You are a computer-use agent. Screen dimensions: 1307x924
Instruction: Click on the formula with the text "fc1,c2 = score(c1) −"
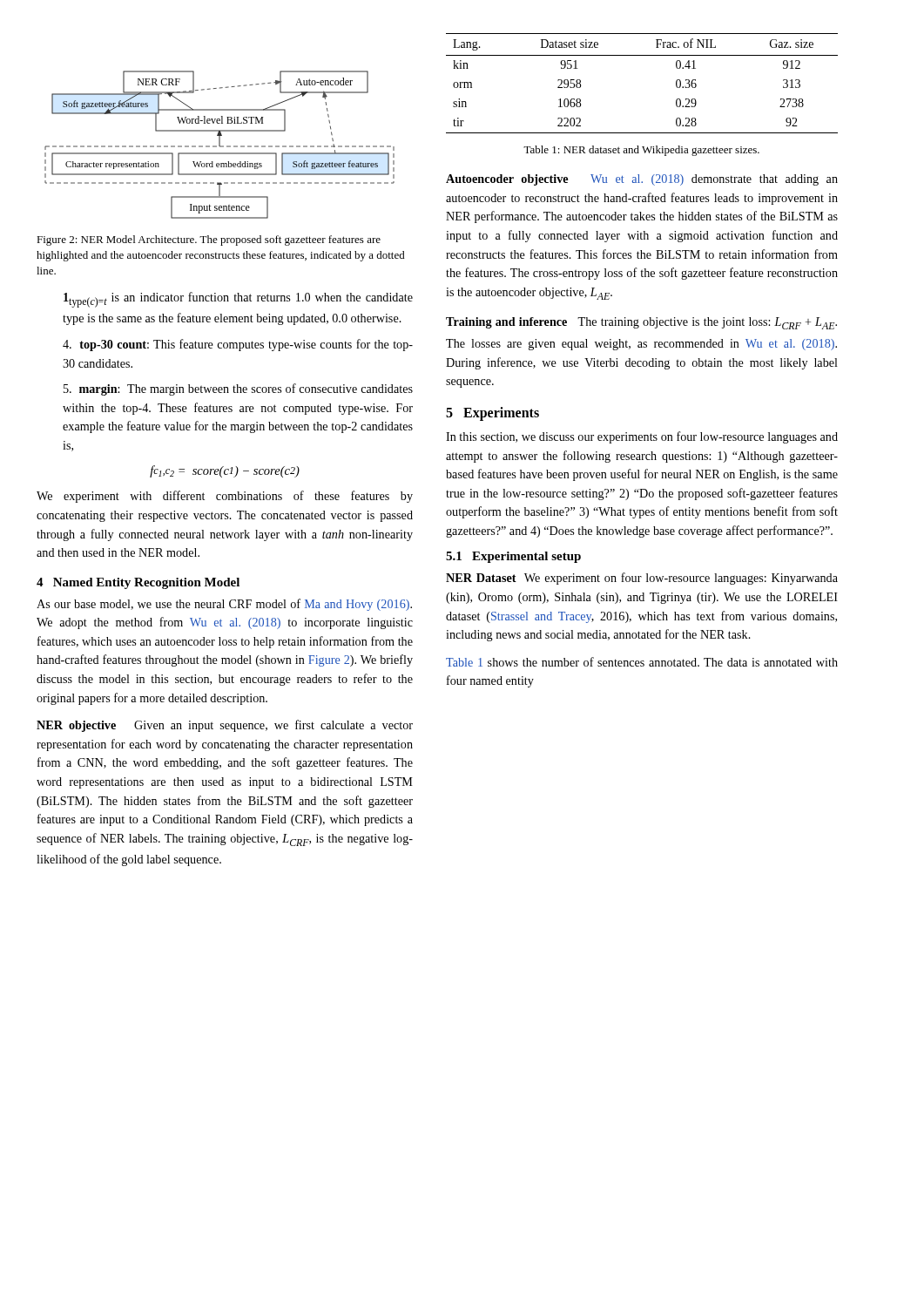pyautogui.click(x=225, y=471)
